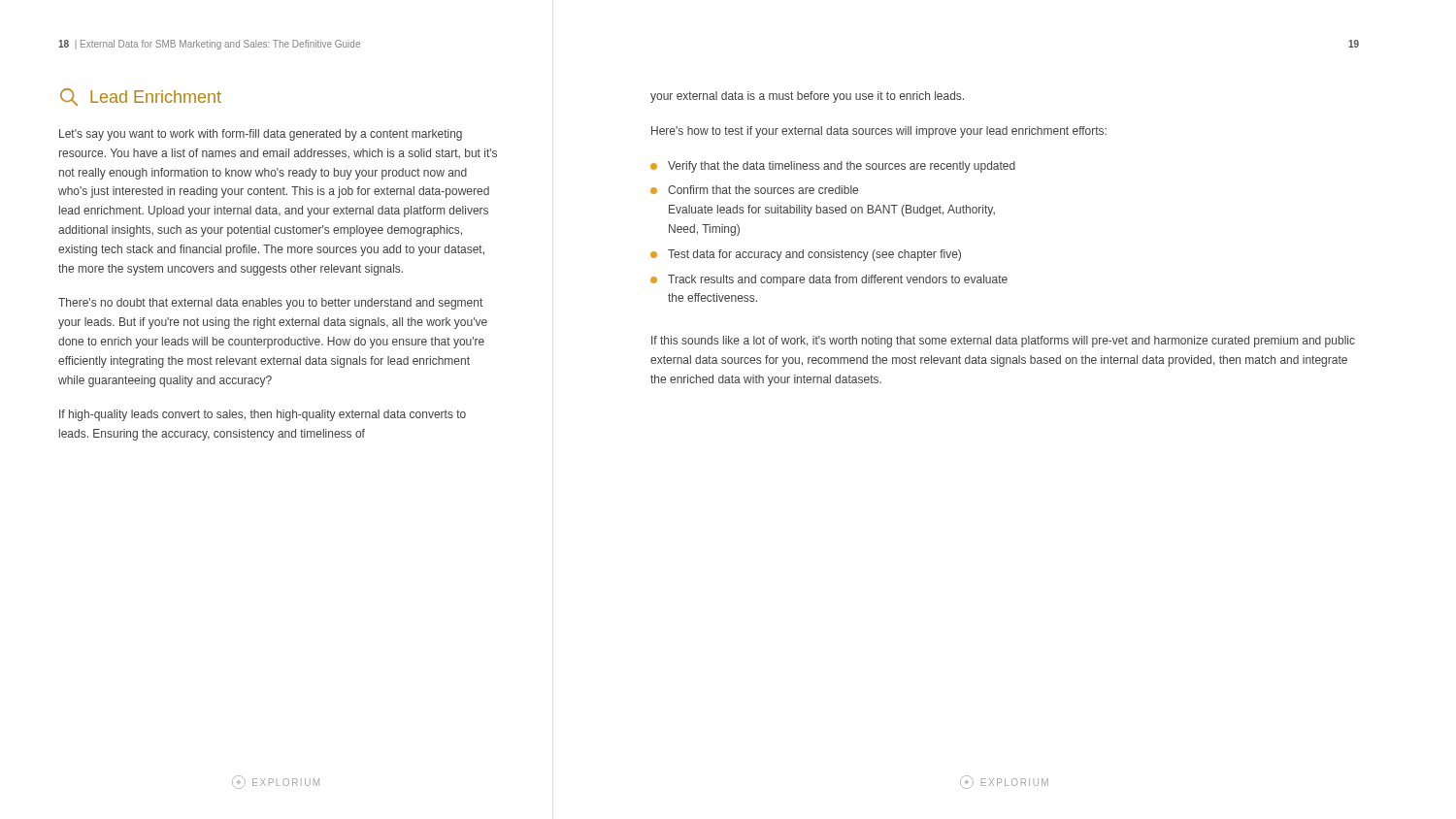Point to the block beginning "Confirm that the sources are"

pyautogui.click(x=832, y=210)
